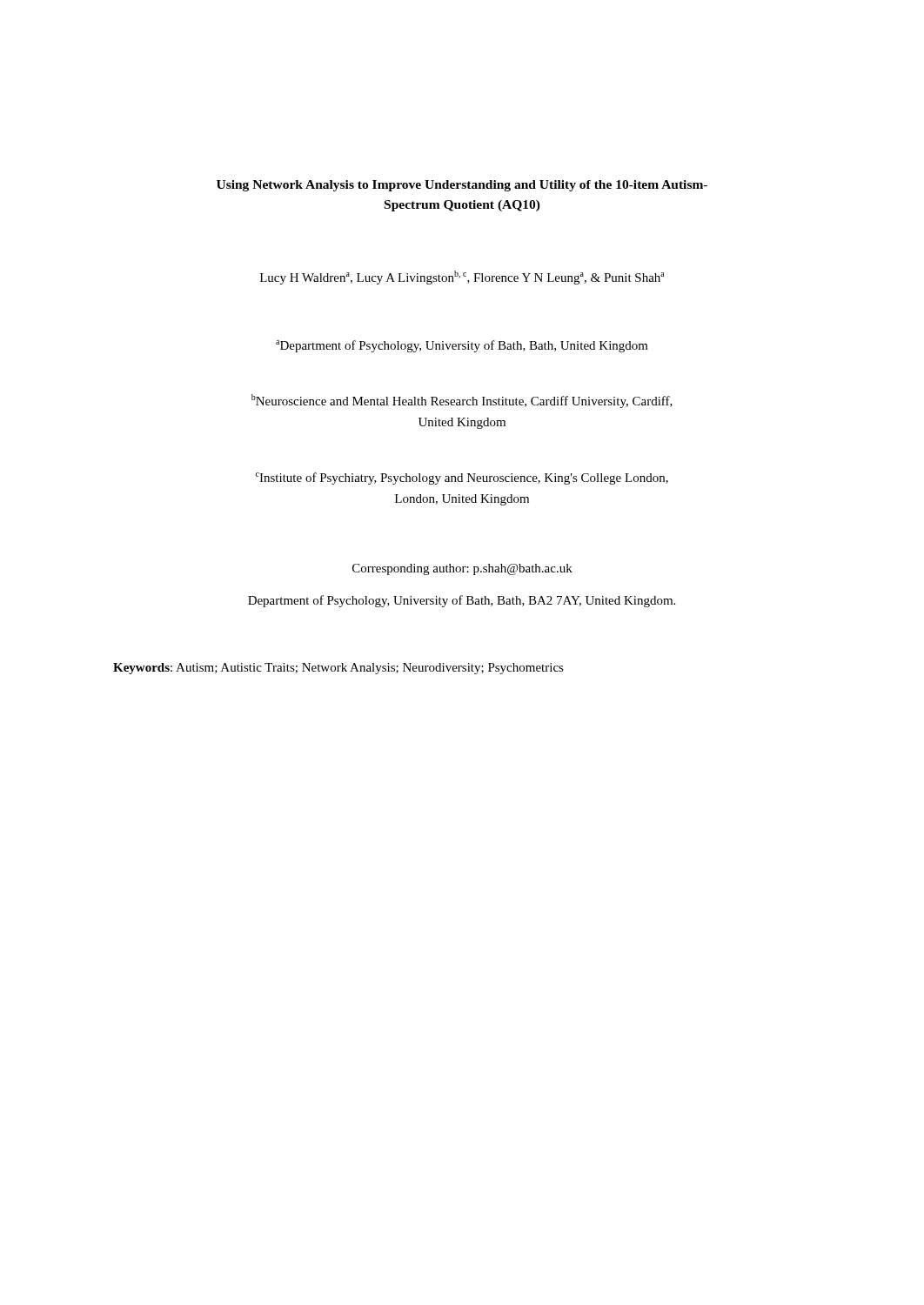
Task: Locate the text block starting "cInstitute of Psychiatry,"
Action: click(462, 488)
